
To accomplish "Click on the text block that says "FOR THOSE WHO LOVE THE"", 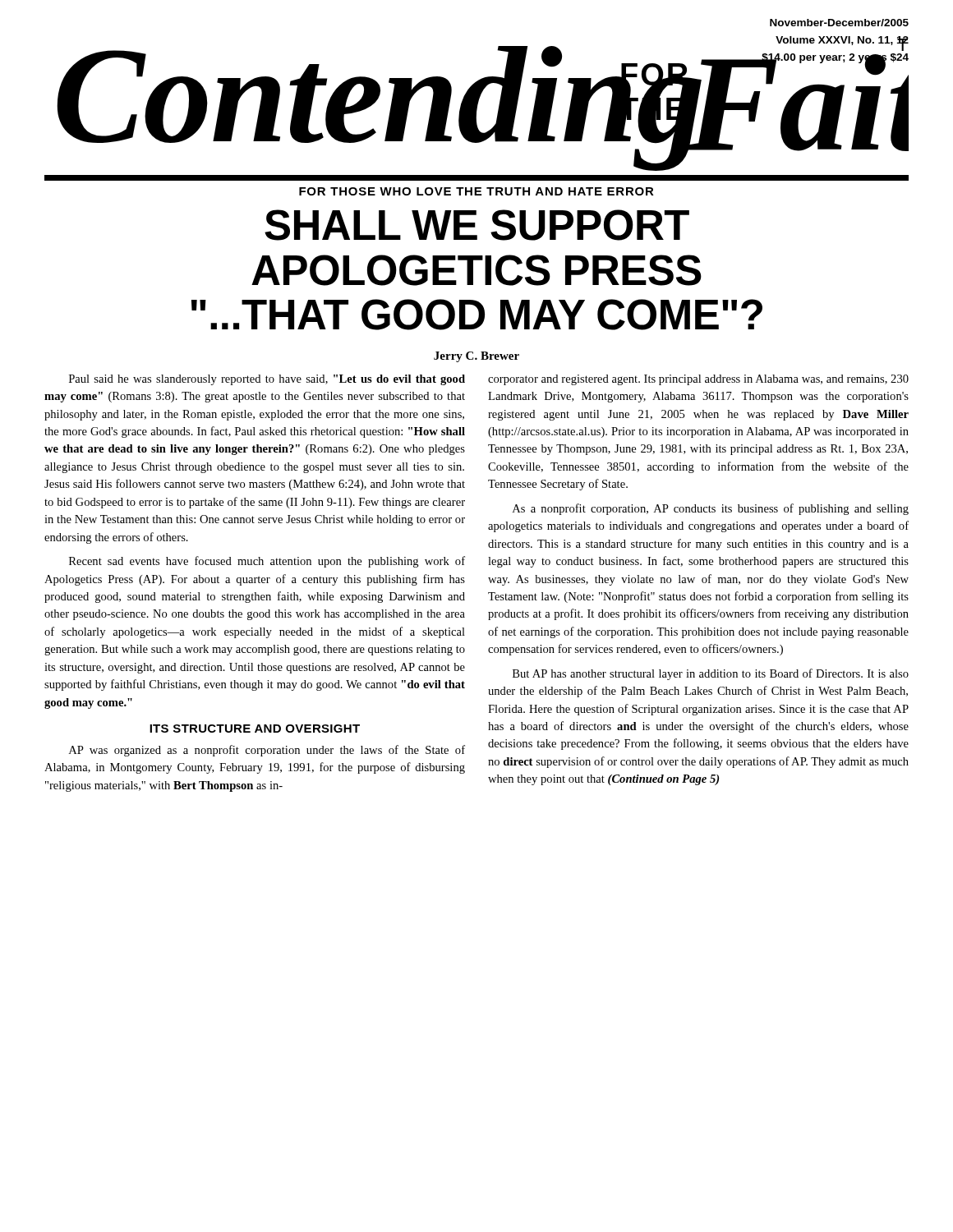I will [x=476, y=191].
